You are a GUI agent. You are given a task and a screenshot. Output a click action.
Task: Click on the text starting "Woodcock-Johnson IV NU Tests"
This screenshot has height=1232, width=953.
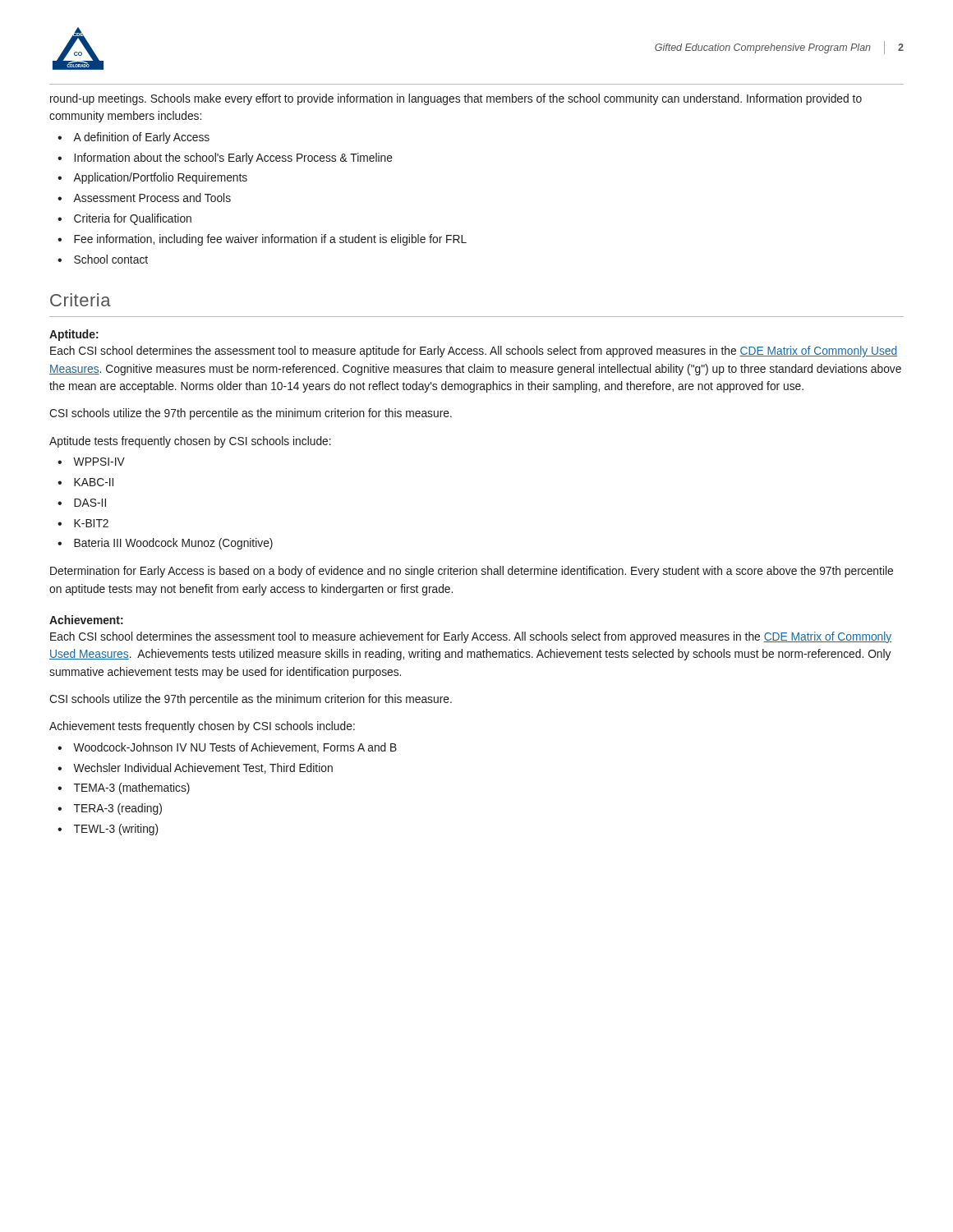235,748
